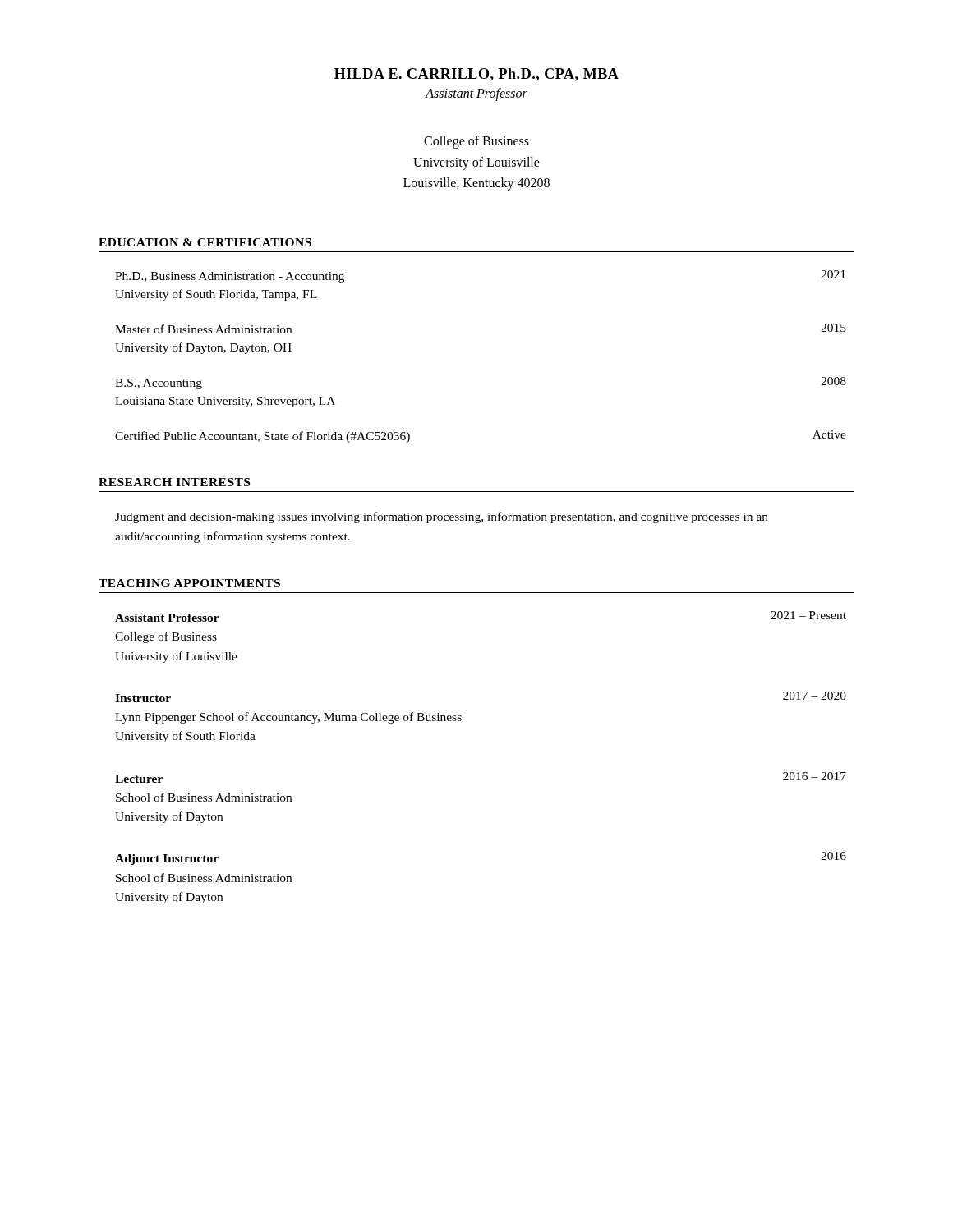
Task: Select the list item that says "Lecturer School of"
Action: (x=136, y=777)
